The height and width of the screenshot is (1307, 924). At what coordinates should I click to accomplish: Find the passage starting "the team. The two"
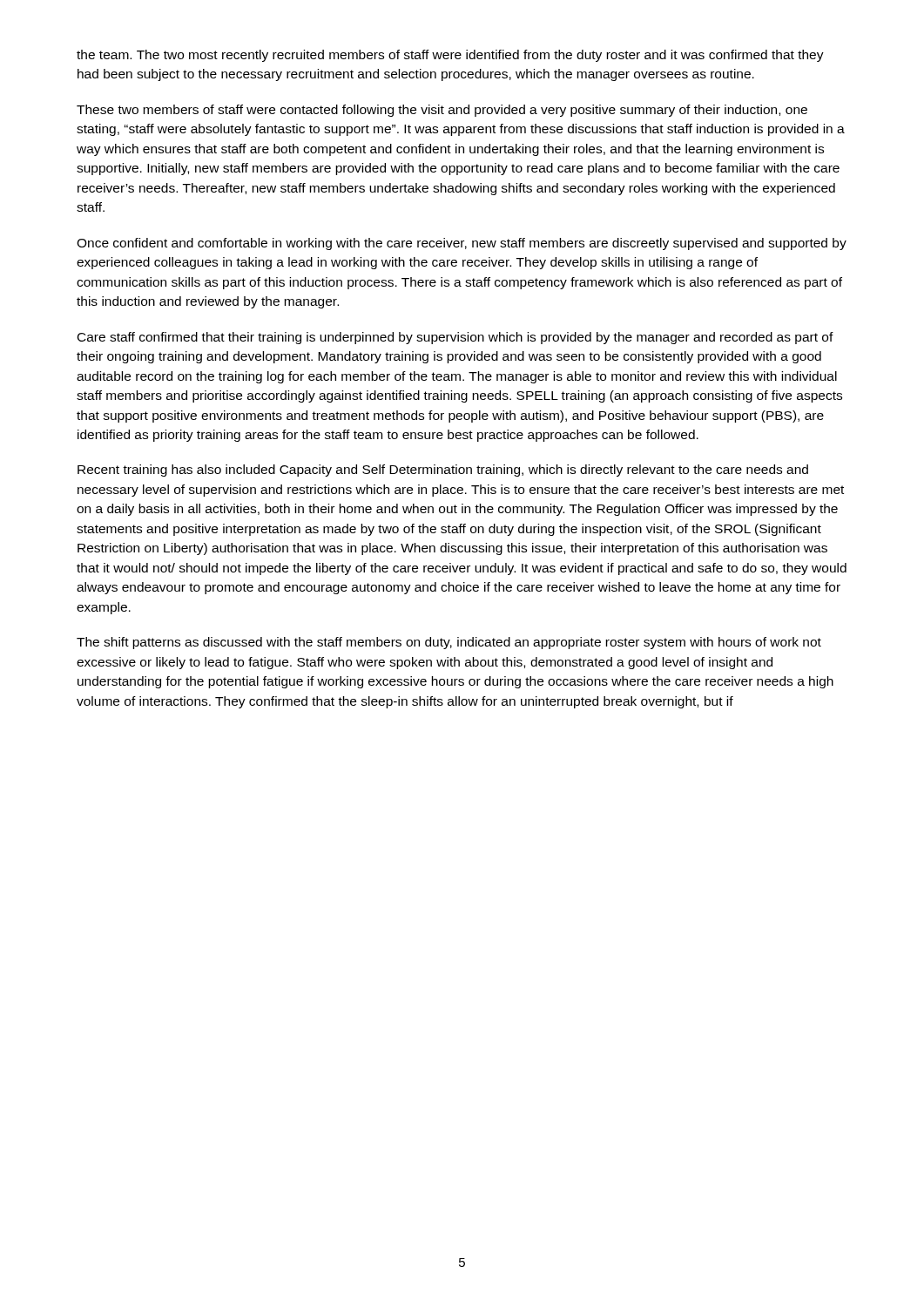coord(450,64)
